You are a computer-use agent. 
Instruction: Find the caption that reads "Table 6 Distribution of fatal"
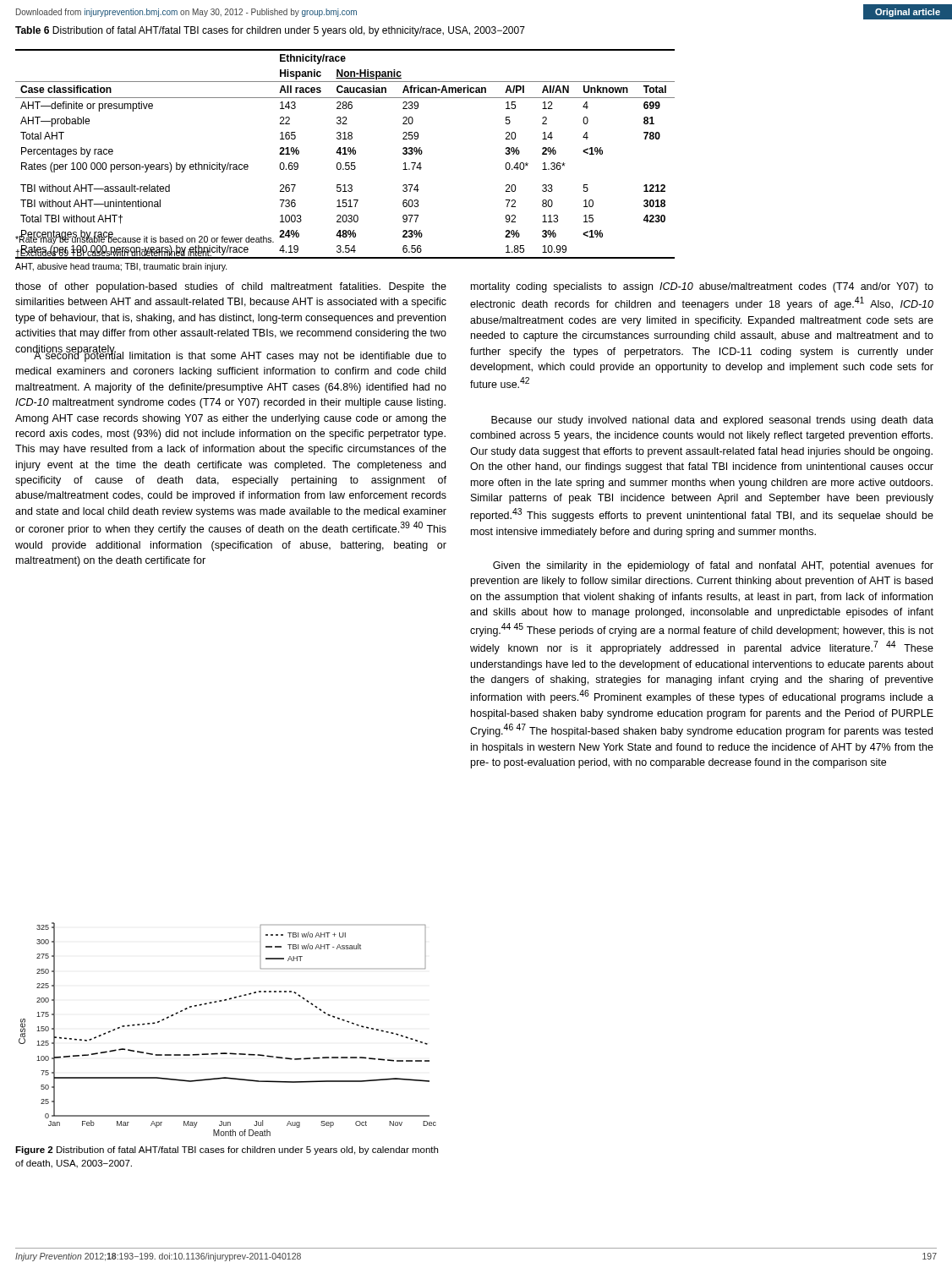pos(270,30)
